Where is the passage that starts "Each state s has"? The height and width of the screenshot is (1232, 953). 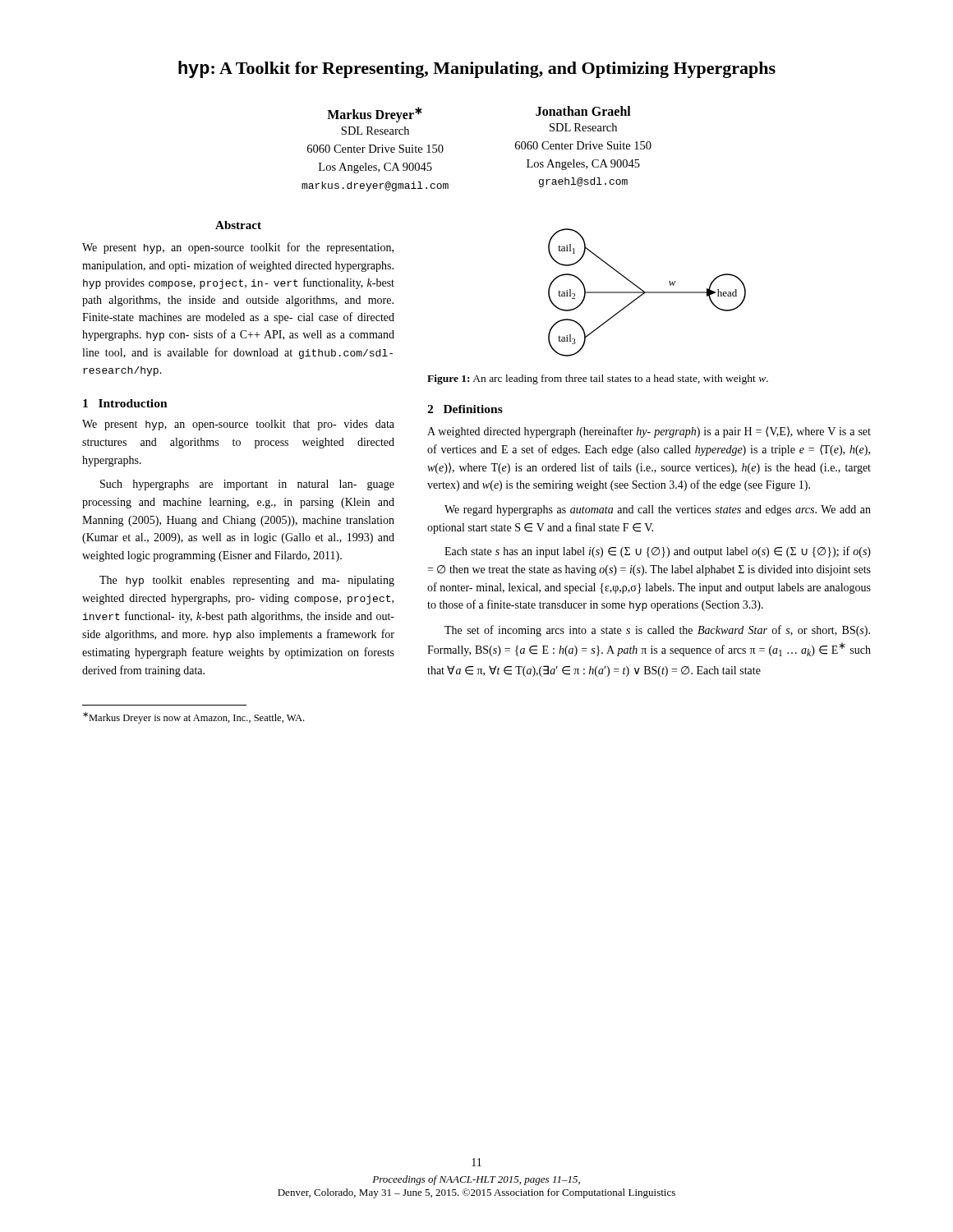[x=649, y=579]
